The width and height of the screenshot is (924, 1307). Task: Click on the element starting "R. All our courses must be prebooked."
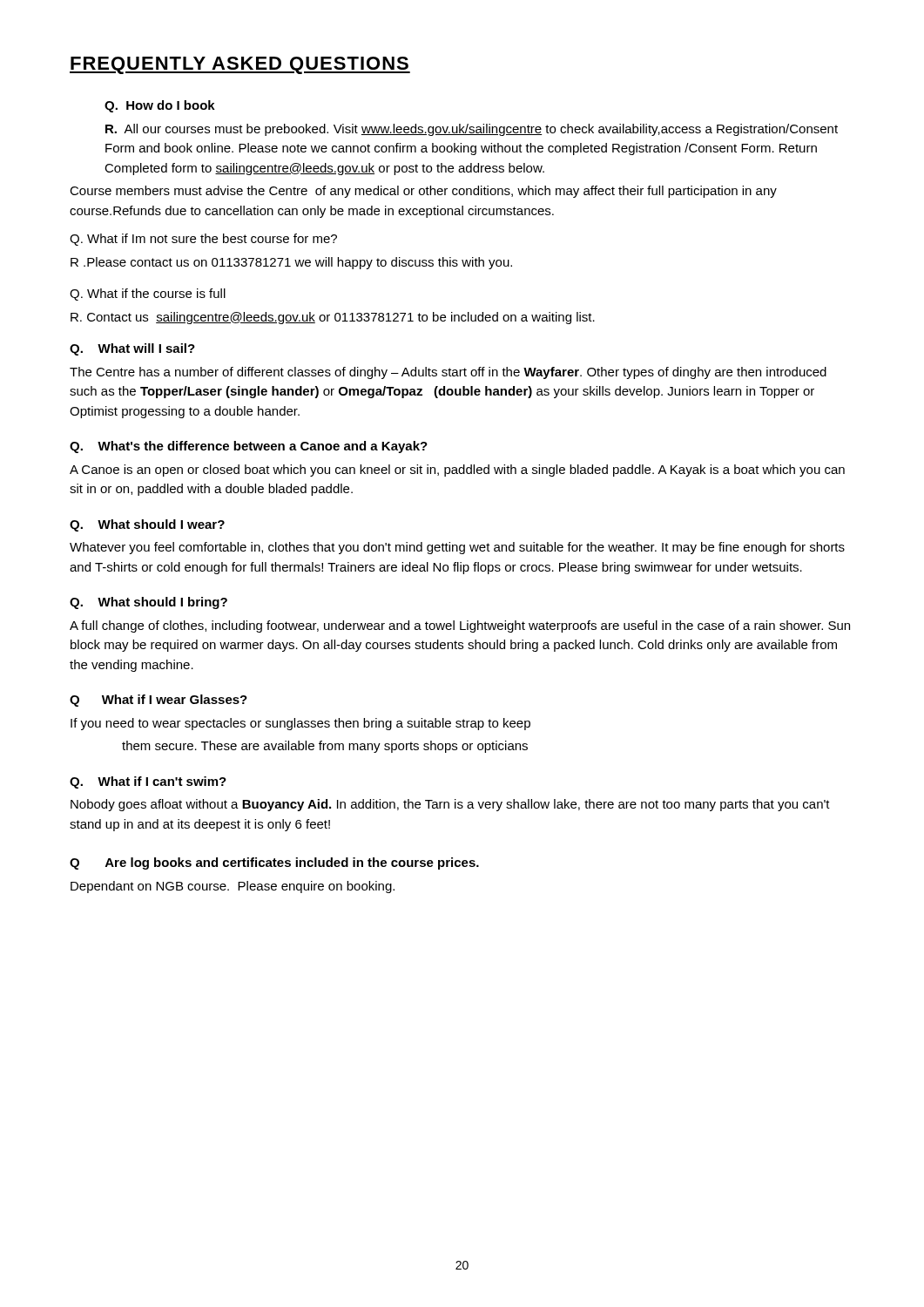462,170
